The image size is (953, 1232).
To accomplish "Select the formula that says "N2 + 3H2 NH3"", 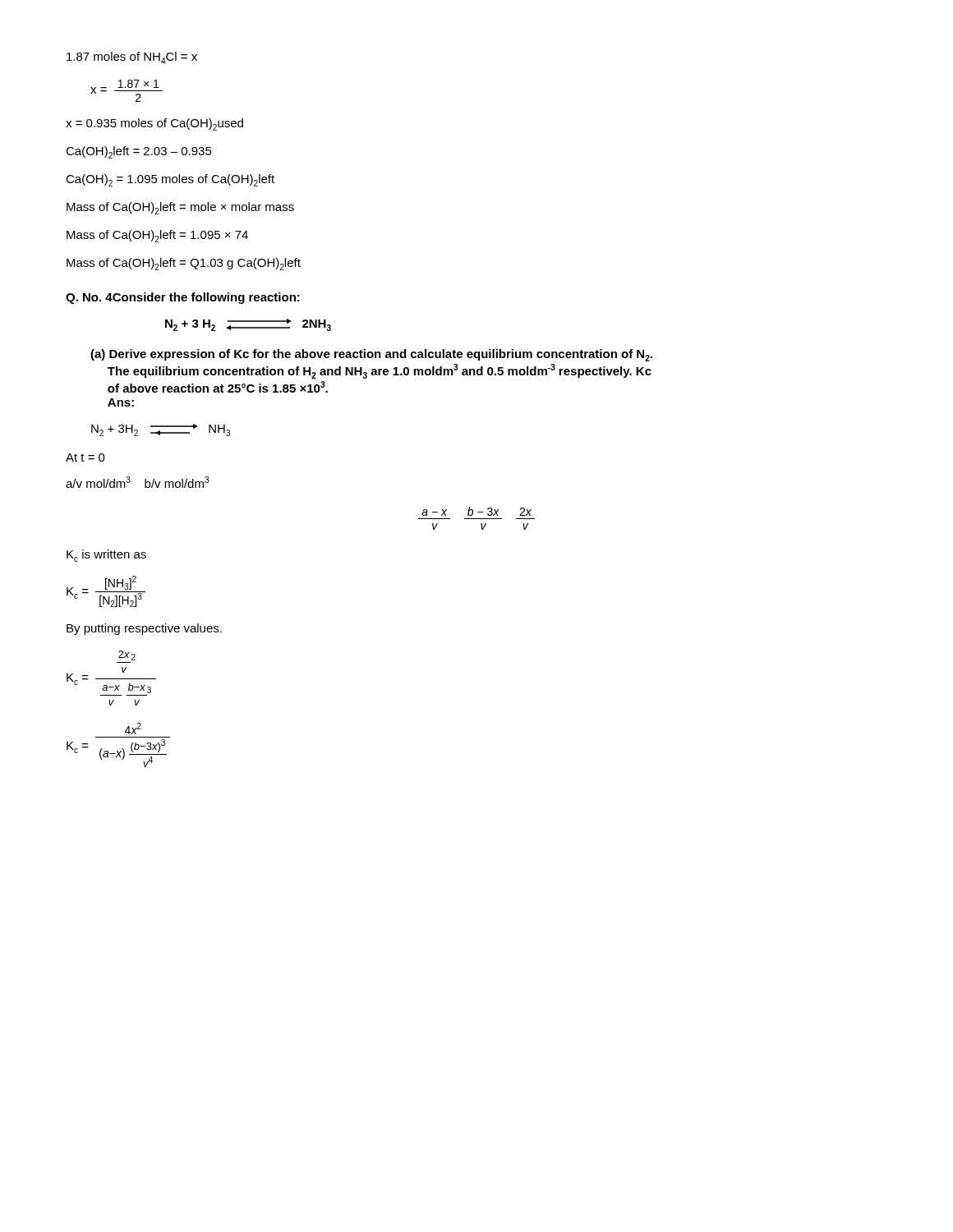I will [160, 430].
